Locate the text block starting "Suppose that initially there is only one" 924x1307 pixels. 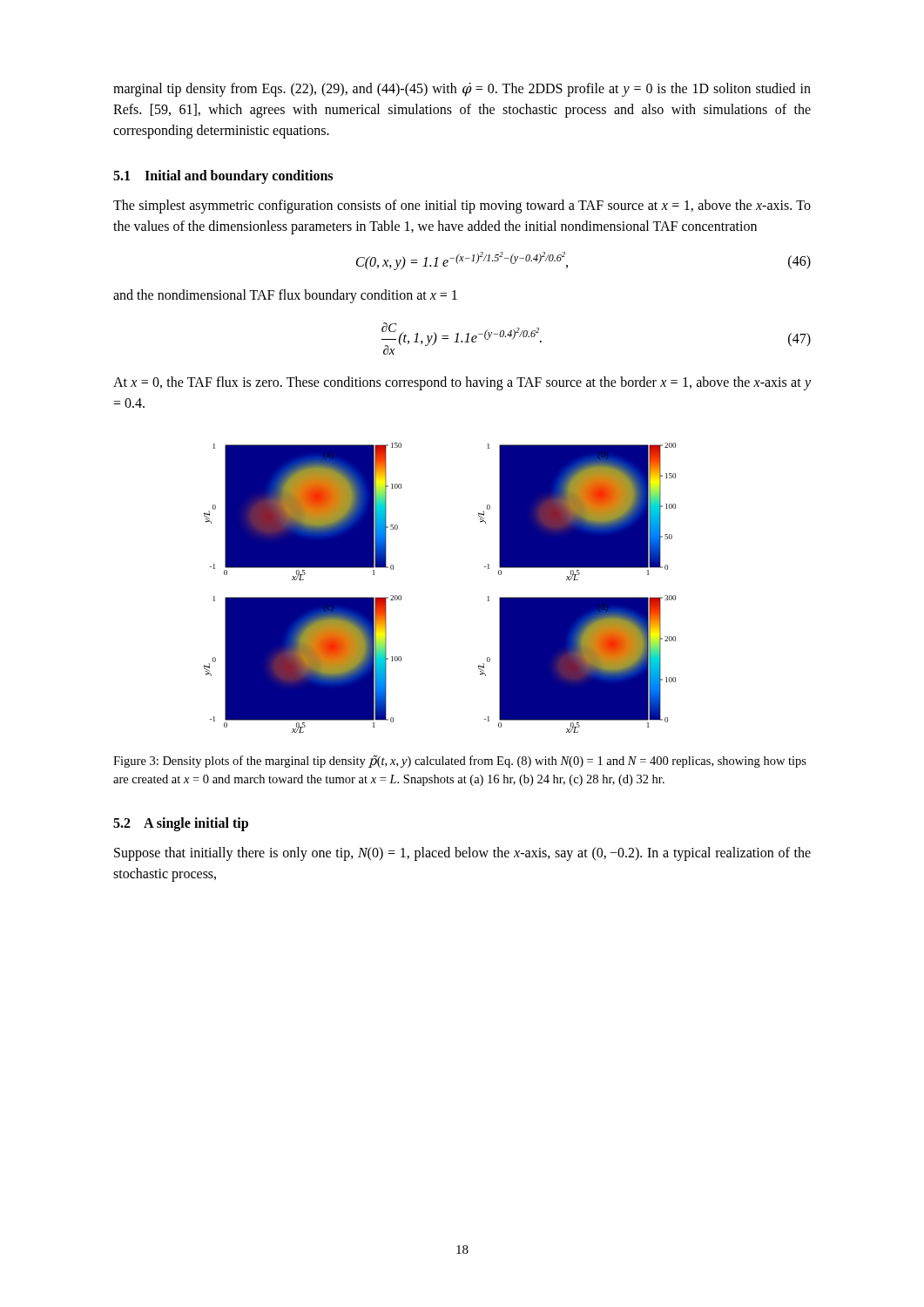pos(462,863)
